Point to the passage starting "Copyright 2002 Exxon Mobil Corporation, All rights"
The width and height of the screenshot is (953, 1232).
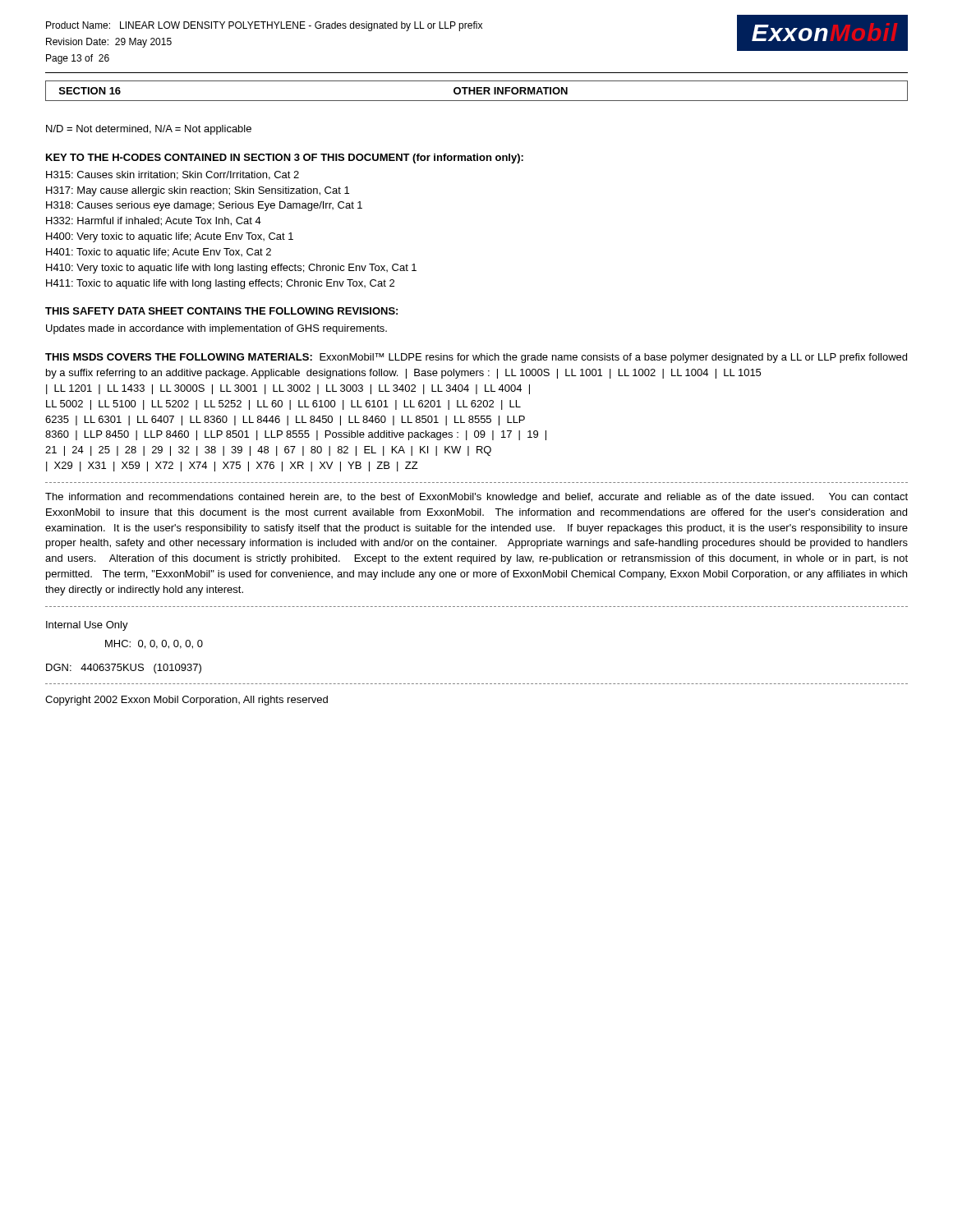pyautogui.click(x=187, y=700)
